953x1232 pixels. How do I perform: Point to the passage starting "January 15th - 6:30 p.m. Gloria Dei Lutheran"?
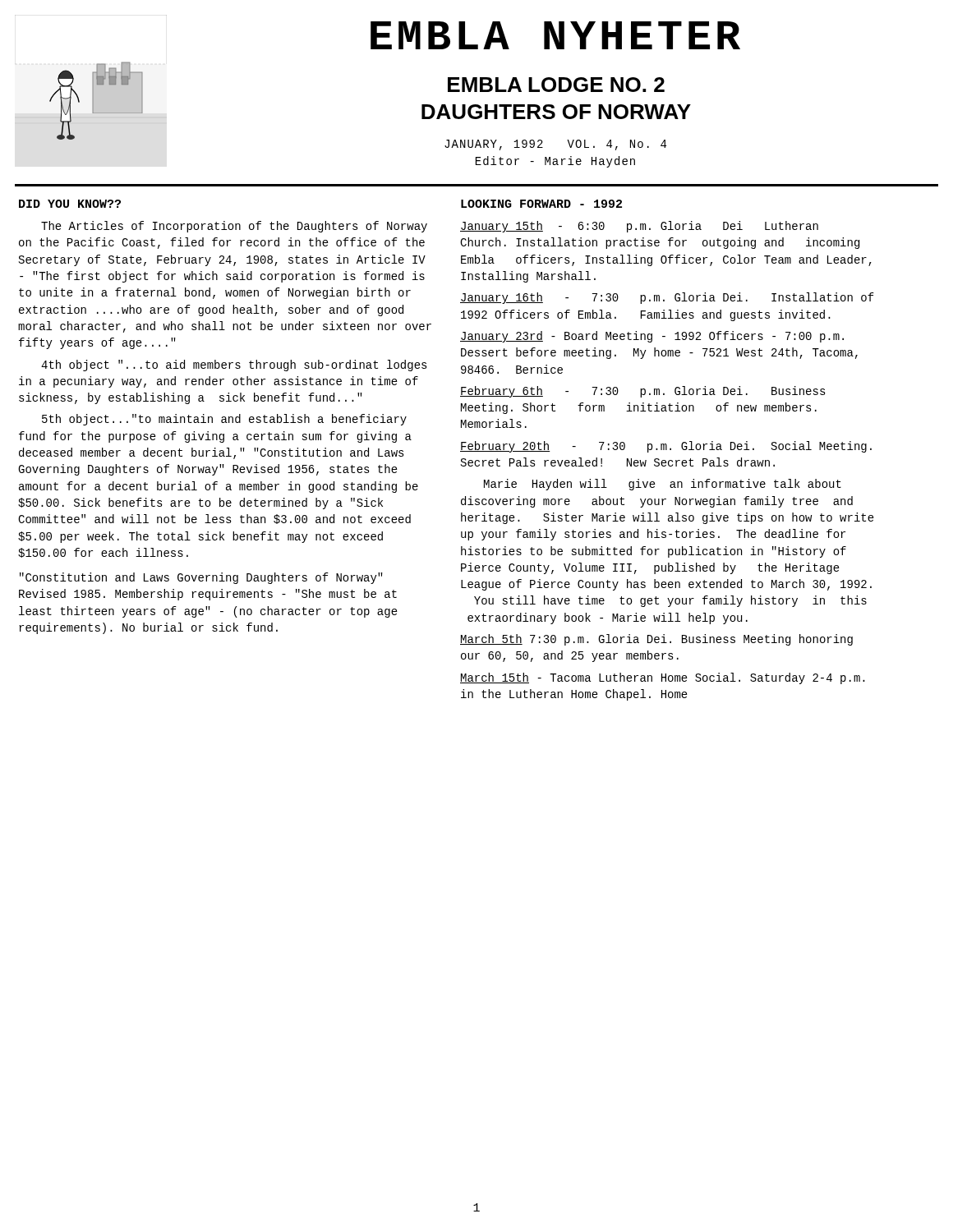tap(670, 461)
